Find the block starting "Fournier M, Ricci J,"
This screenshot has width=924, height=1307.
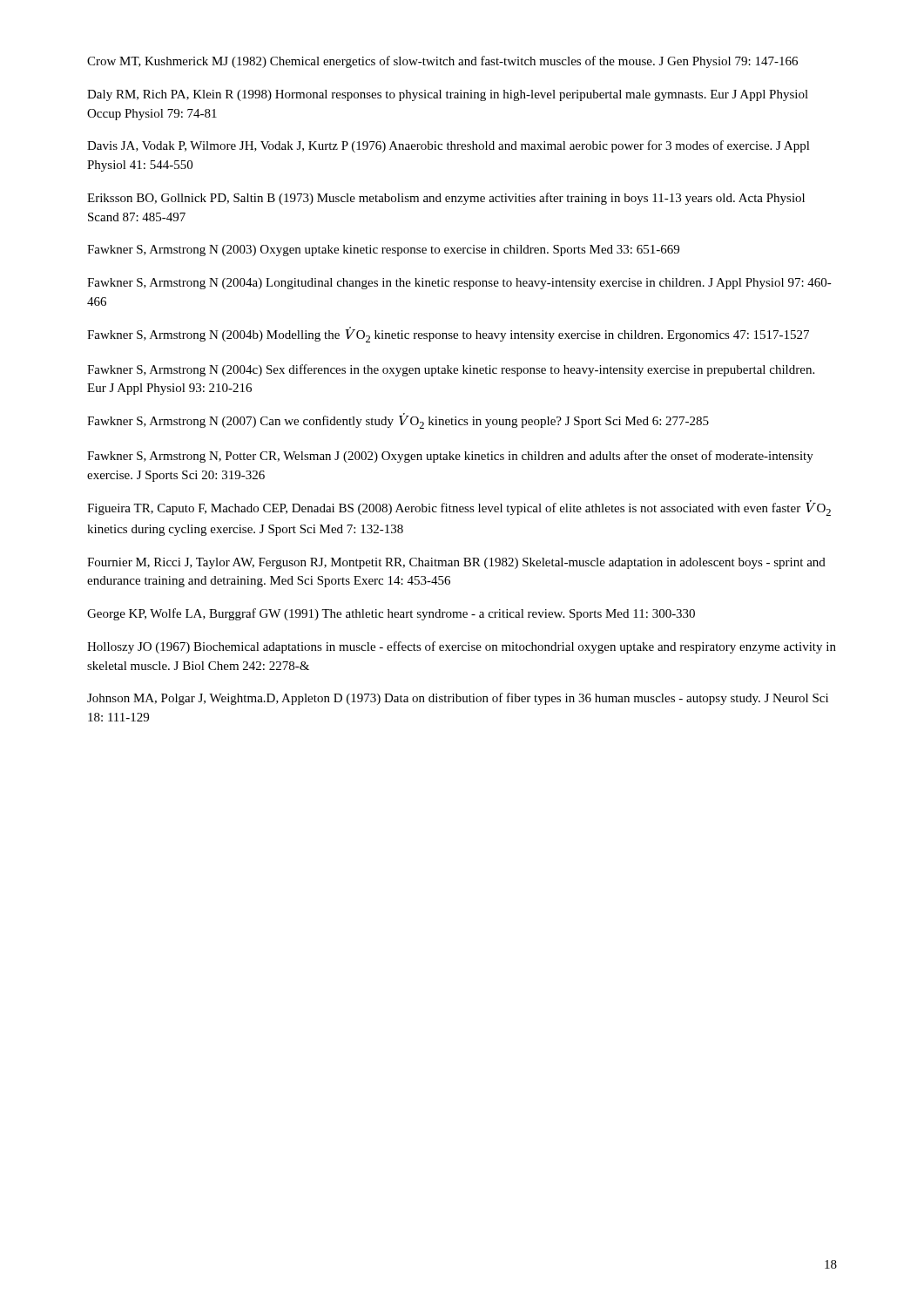(x=456, y=571)
